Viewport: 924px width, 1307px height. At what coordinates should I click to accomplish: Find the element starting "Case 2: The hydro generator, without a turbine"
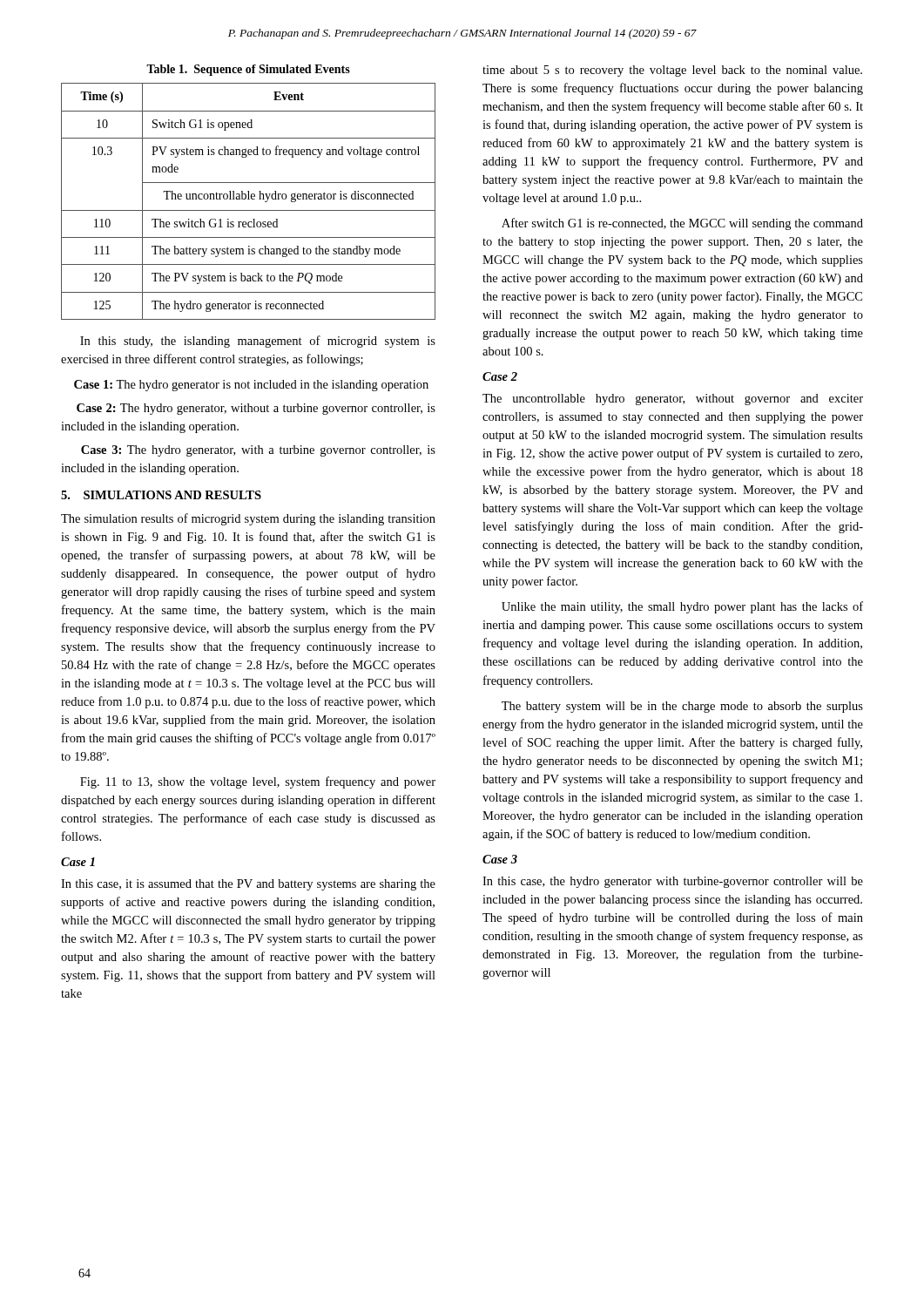248,417
